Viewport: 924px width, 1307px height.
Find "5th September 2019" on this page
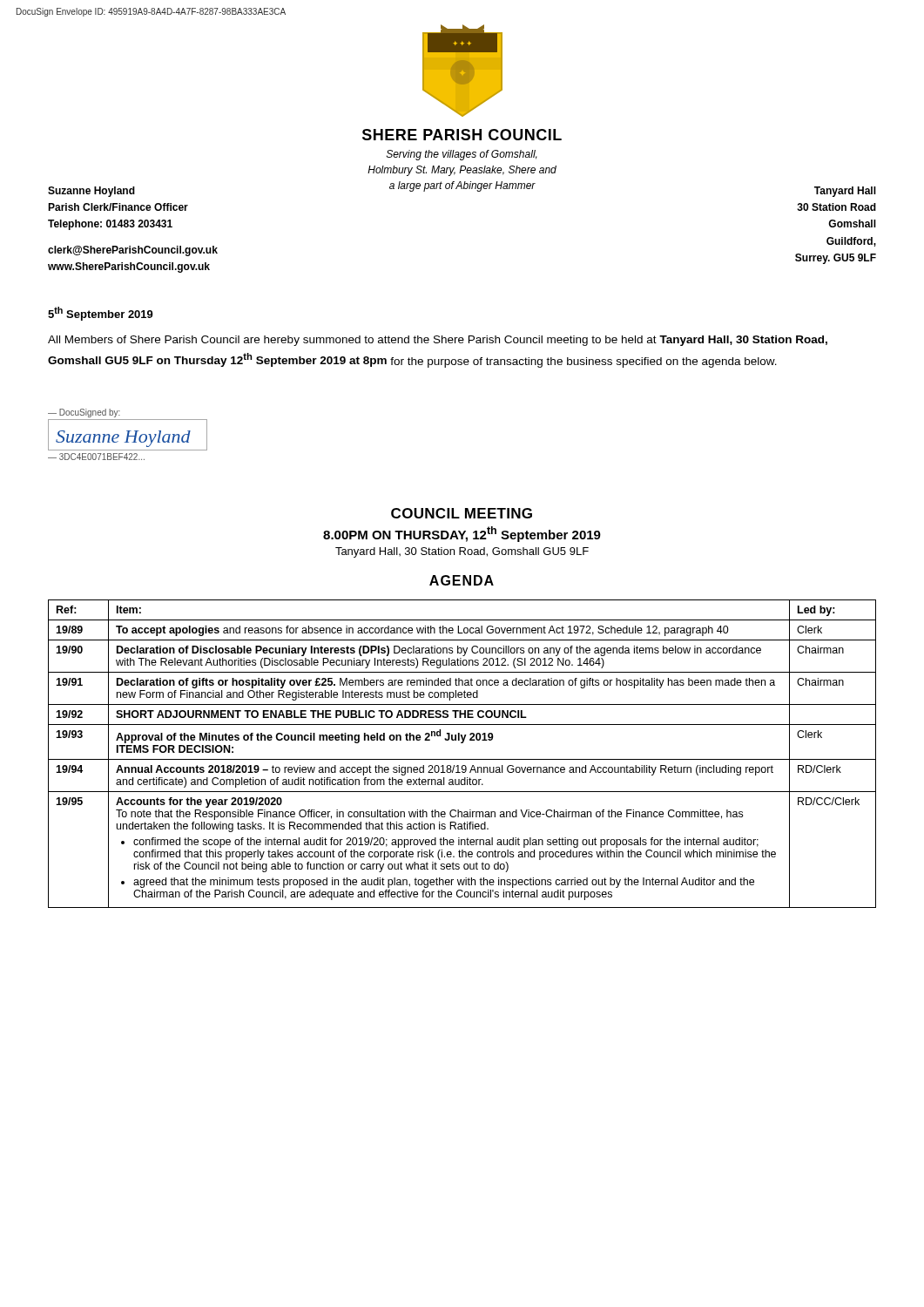click(100, 313)
